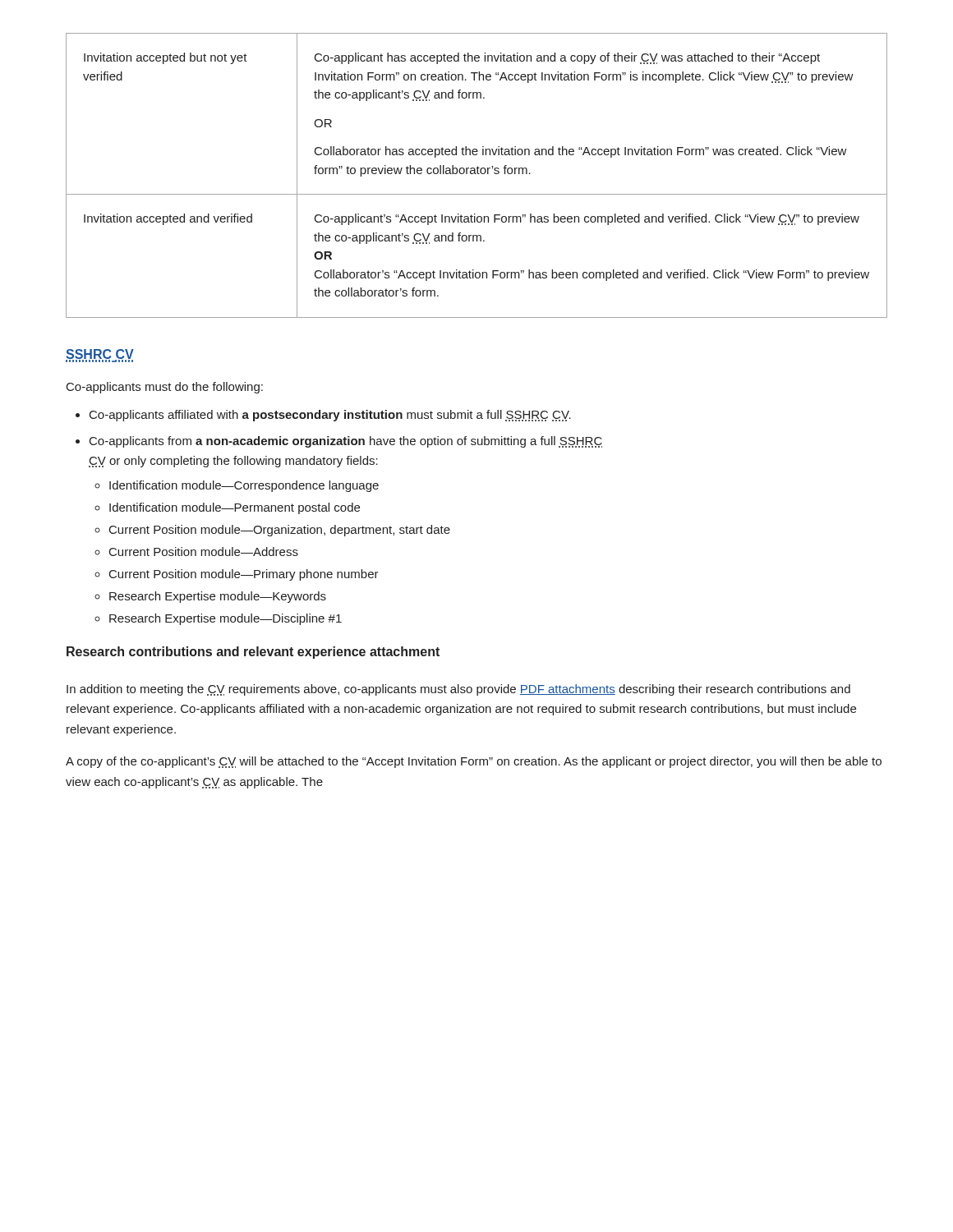Click where it says "SSHRC CV"

pos(100,354)
